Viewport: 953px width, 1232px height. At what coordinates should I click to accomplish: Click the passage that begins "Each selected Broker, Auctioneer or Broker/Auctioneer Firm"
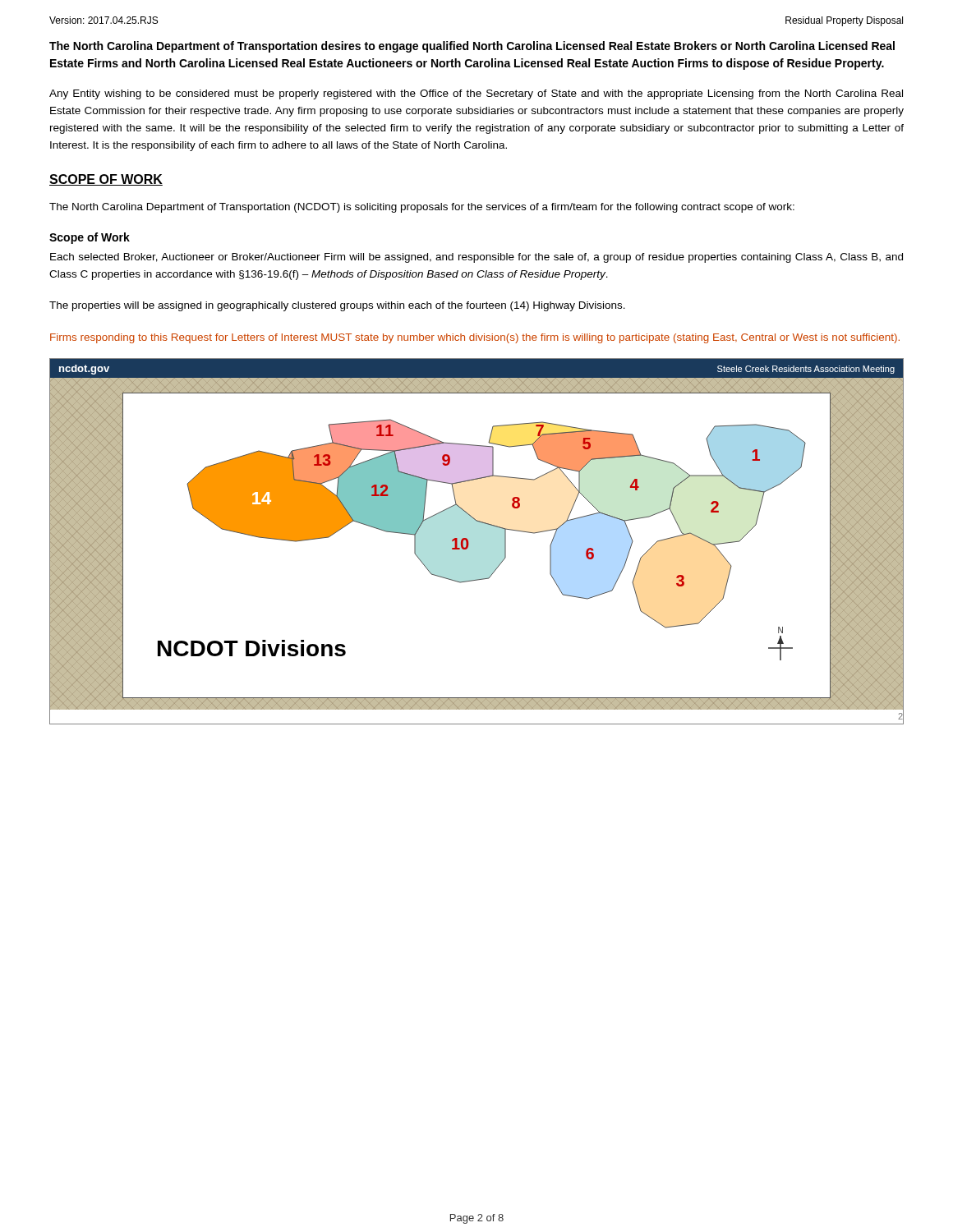(x=476, y=265)
